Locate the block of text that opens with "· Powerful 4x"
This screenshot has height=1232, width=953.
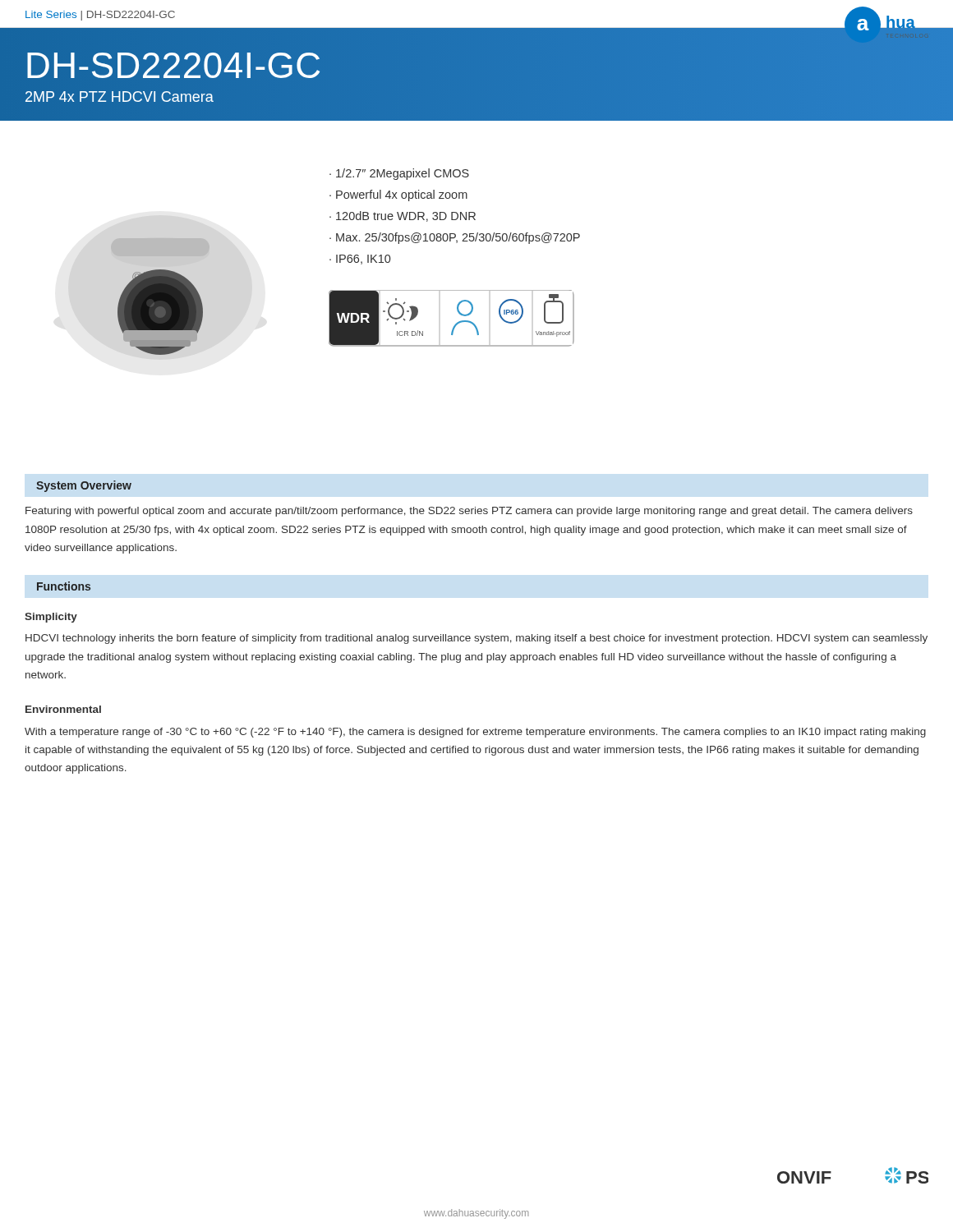pos(398,195)
